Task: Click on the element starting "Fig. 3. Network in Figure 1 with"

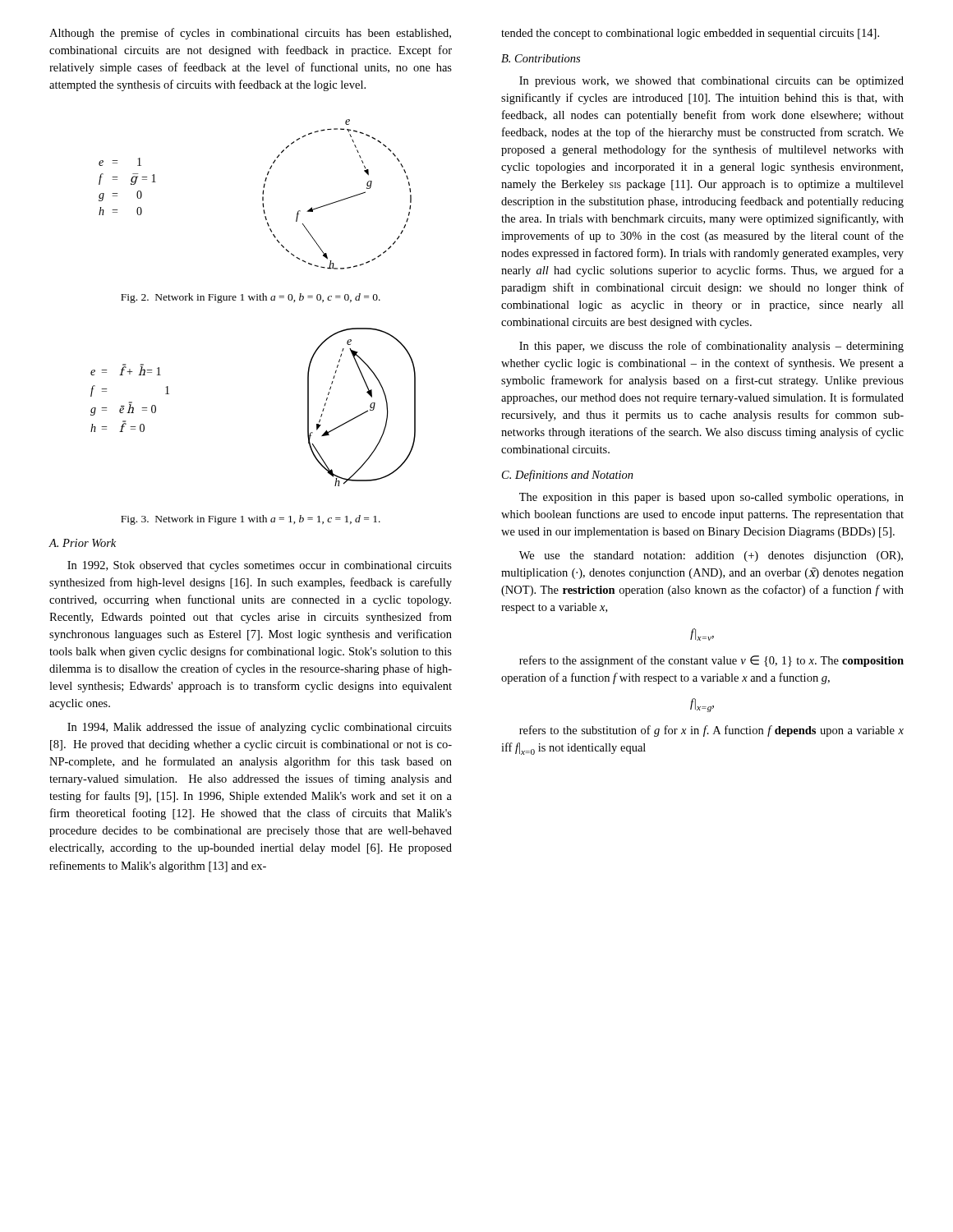Action: coord(251,518)
